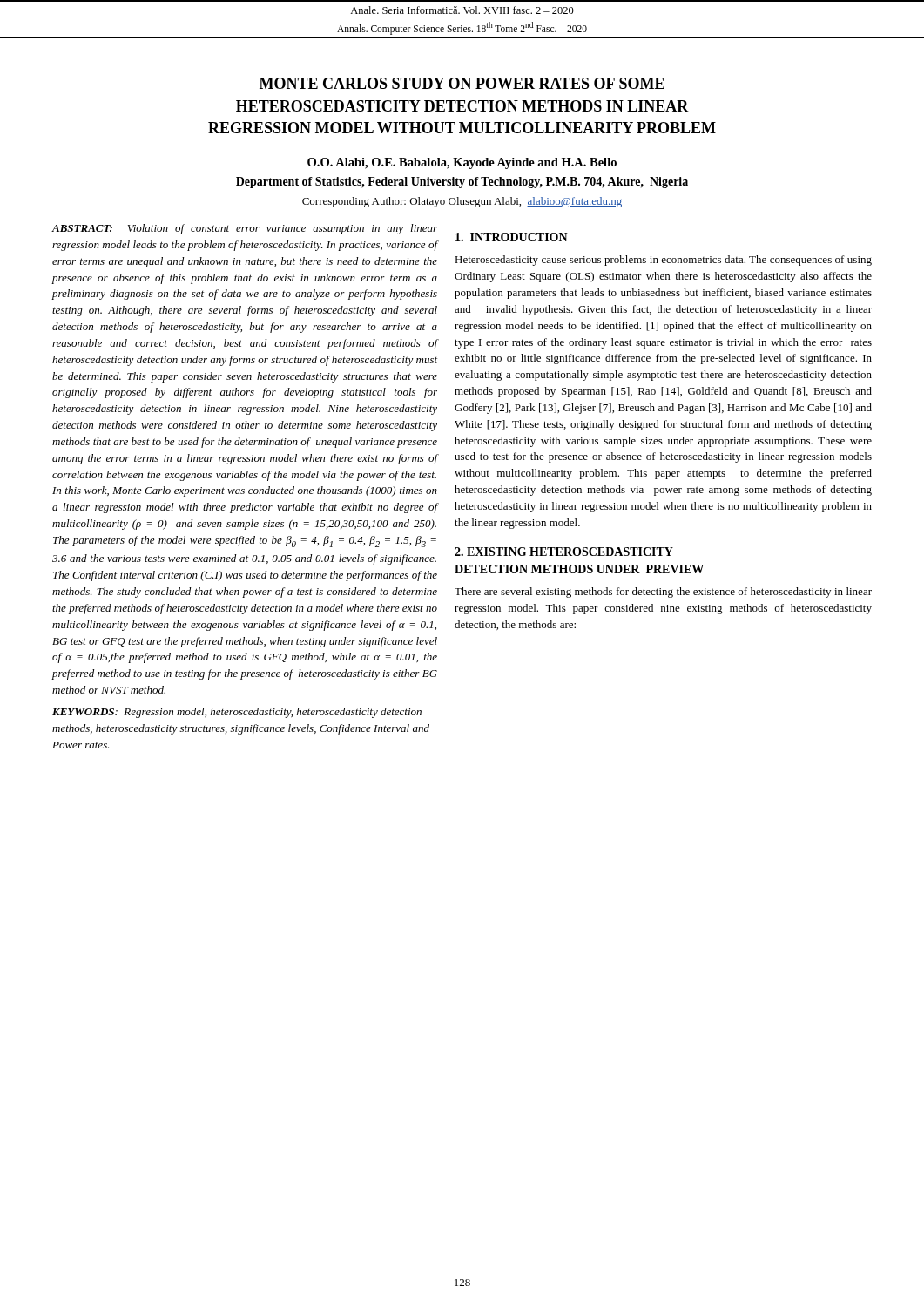Select the text block starting "Heteroscedasticity cause serious problems in"
This screenshot has width=924, height=1307.
pos(663,391)
